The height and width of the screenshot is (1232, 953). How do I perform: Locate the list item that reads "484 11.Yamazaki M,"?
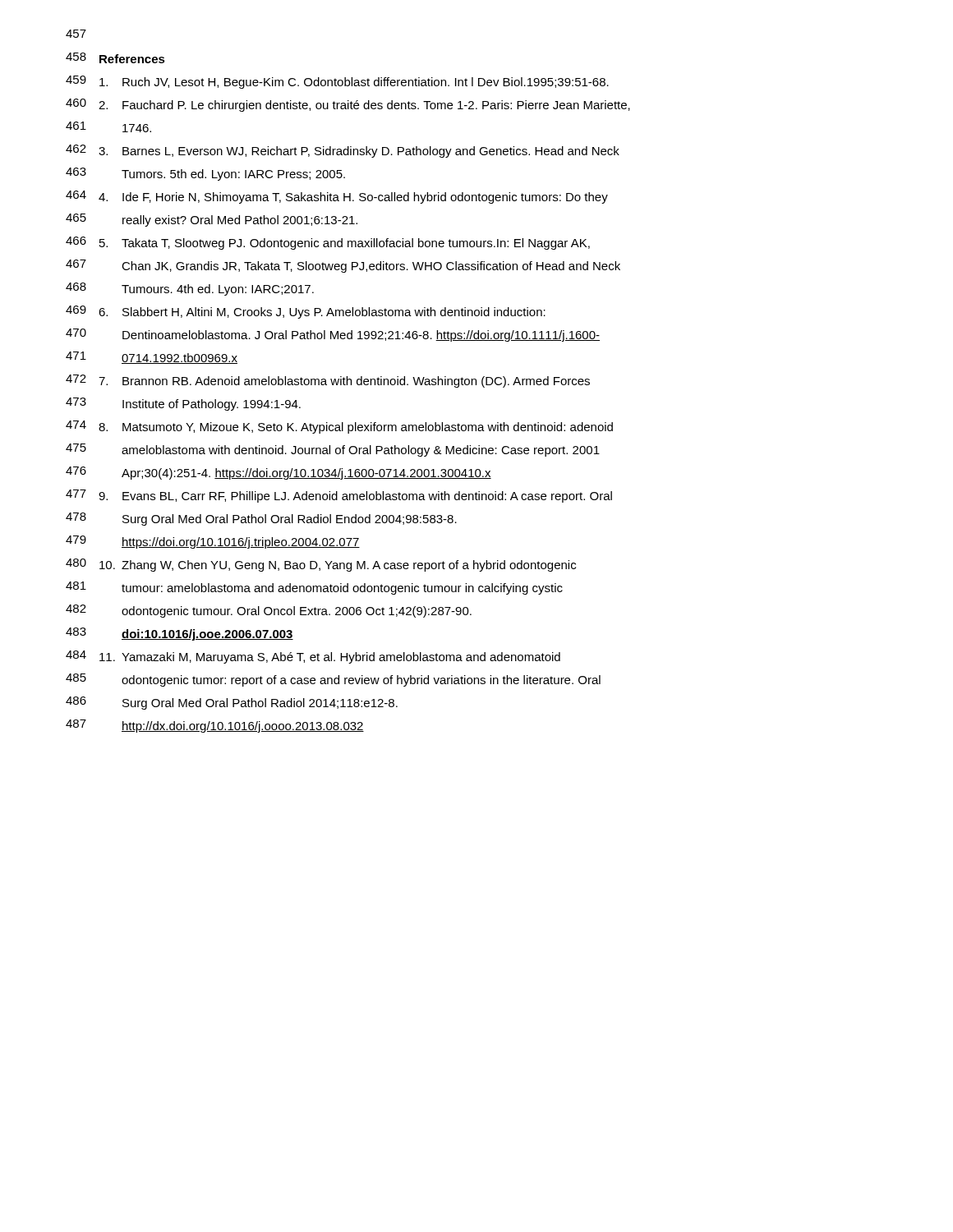tap(476, 657)
